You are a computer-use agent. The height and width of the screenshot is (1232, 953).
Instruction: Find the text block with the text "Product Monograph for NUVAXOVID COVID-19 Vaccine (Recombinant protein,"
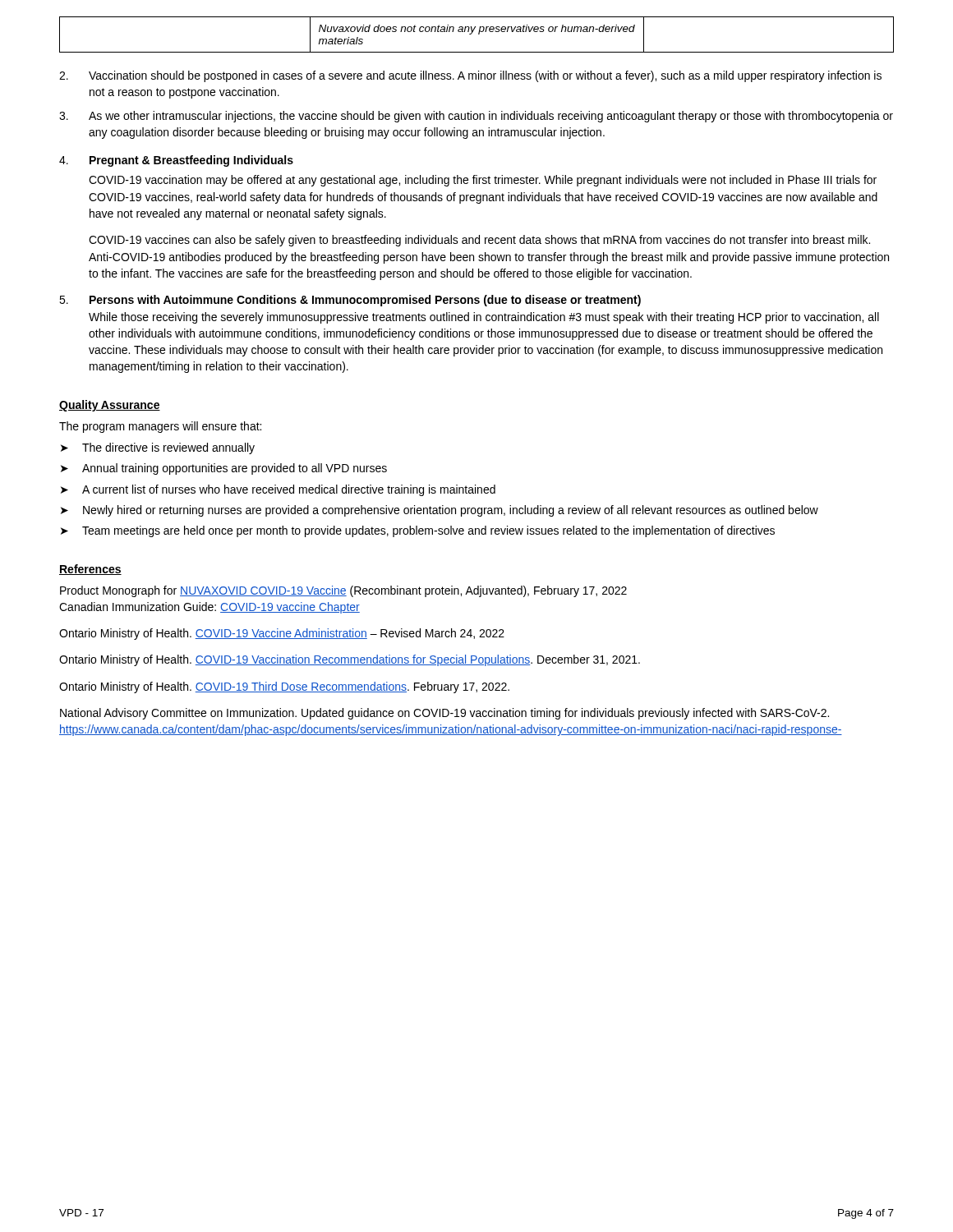[343, 599]
